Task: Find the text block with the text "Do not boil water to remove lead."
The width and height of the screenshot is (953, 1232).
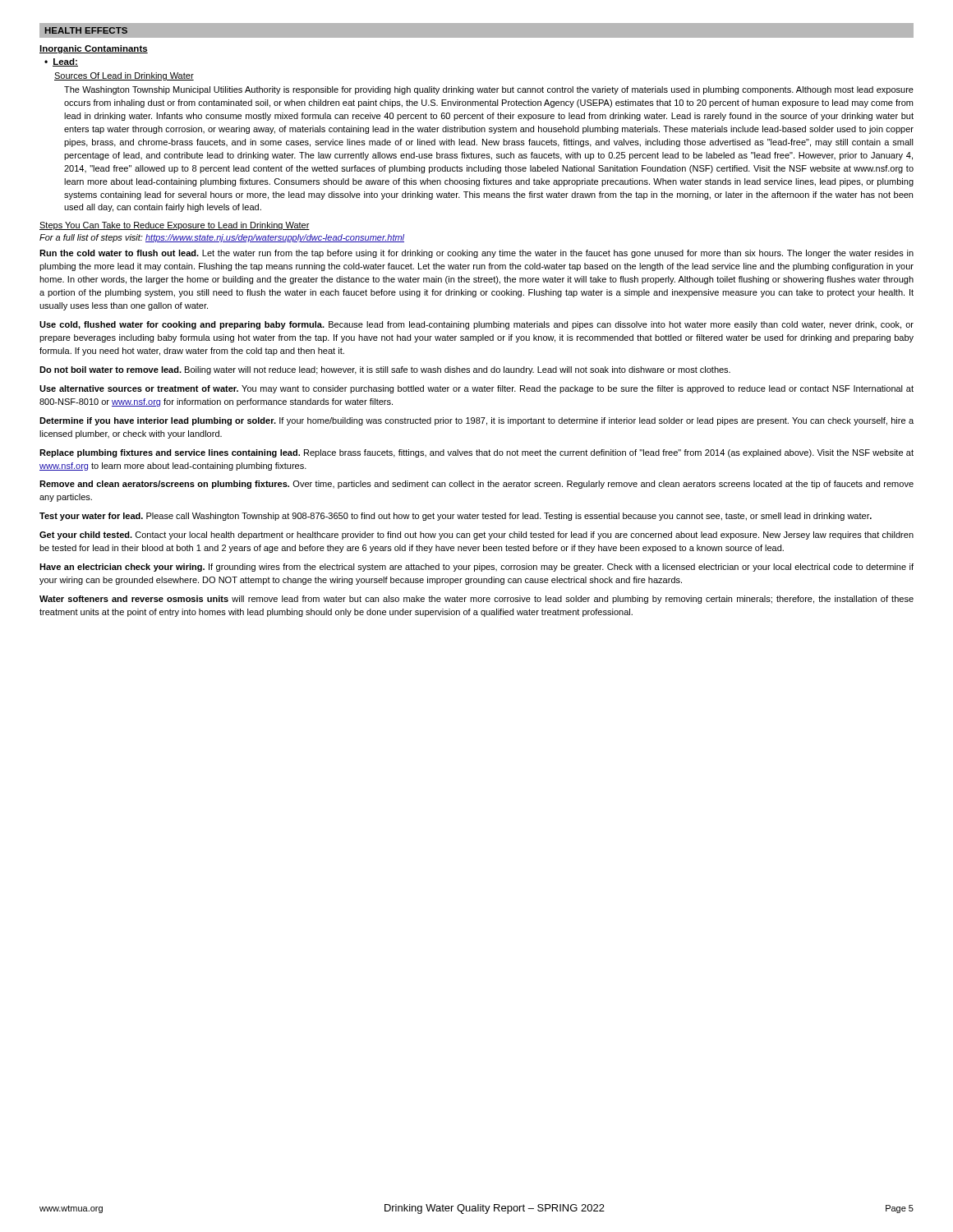Action: pos(385,369)
